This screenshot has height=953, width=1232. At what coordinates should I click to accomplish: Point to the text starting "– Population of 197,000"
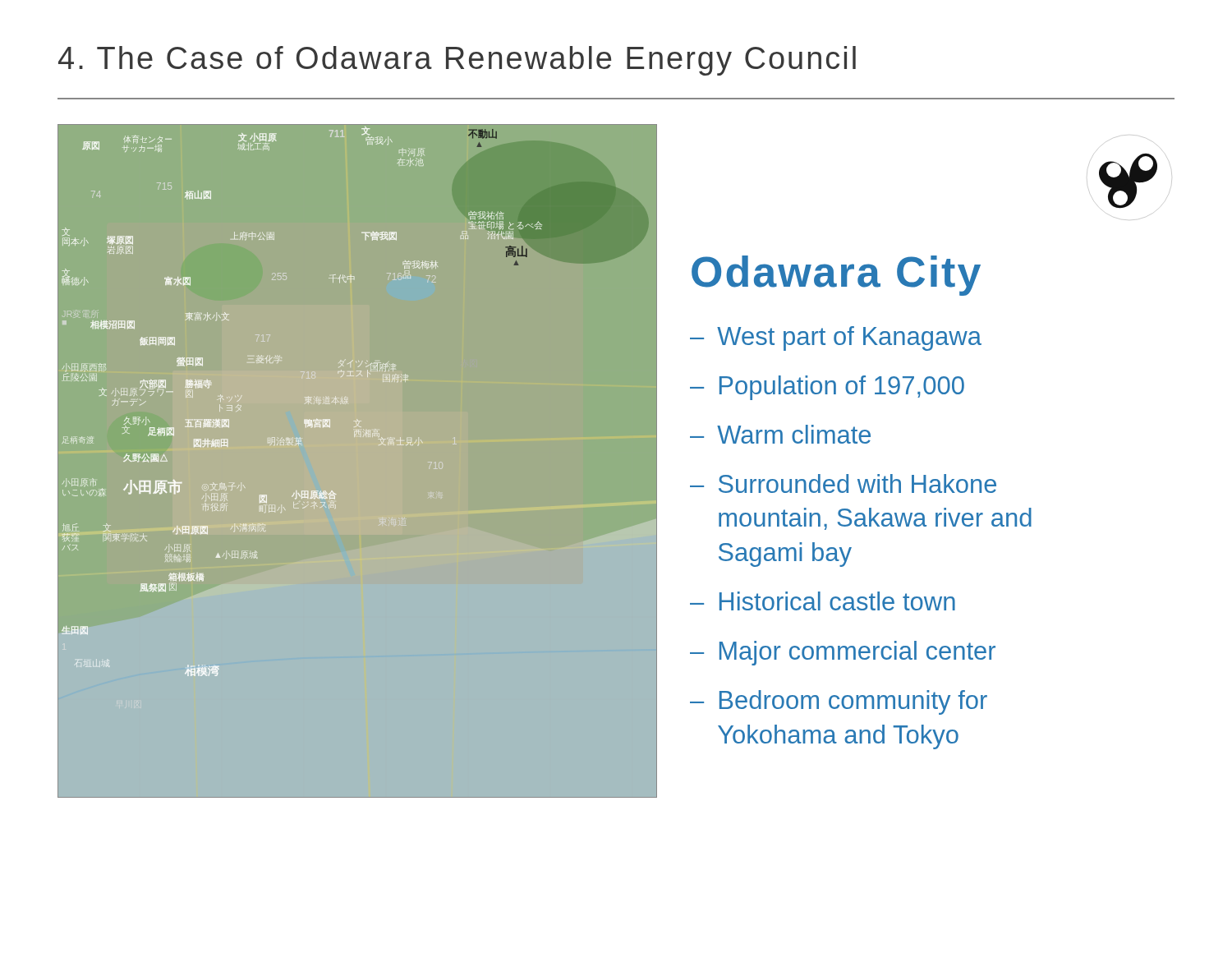coord(827,386)
